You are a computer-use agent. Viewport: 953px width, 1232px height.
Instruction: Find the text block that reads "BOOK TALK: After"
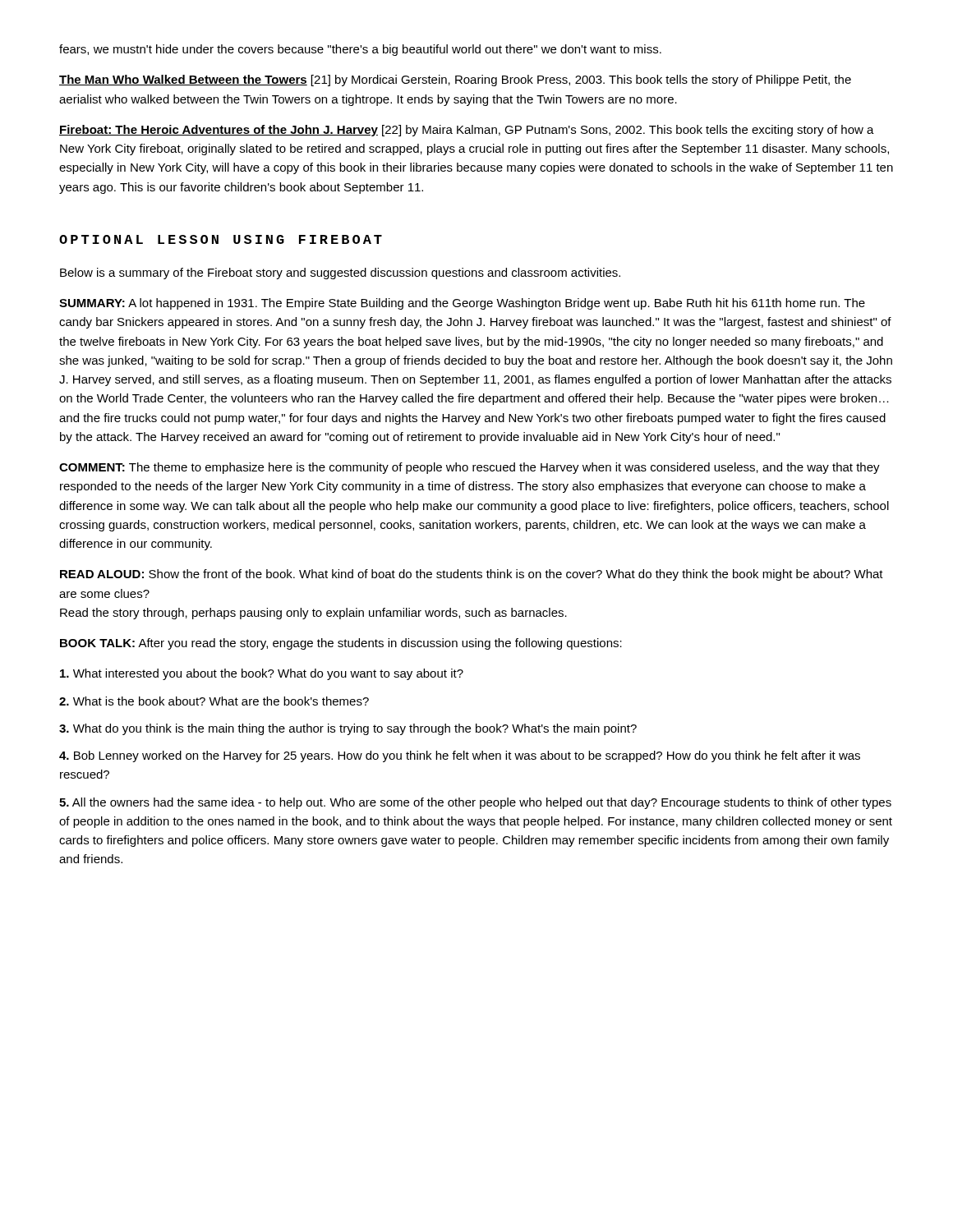coord(341,643)
